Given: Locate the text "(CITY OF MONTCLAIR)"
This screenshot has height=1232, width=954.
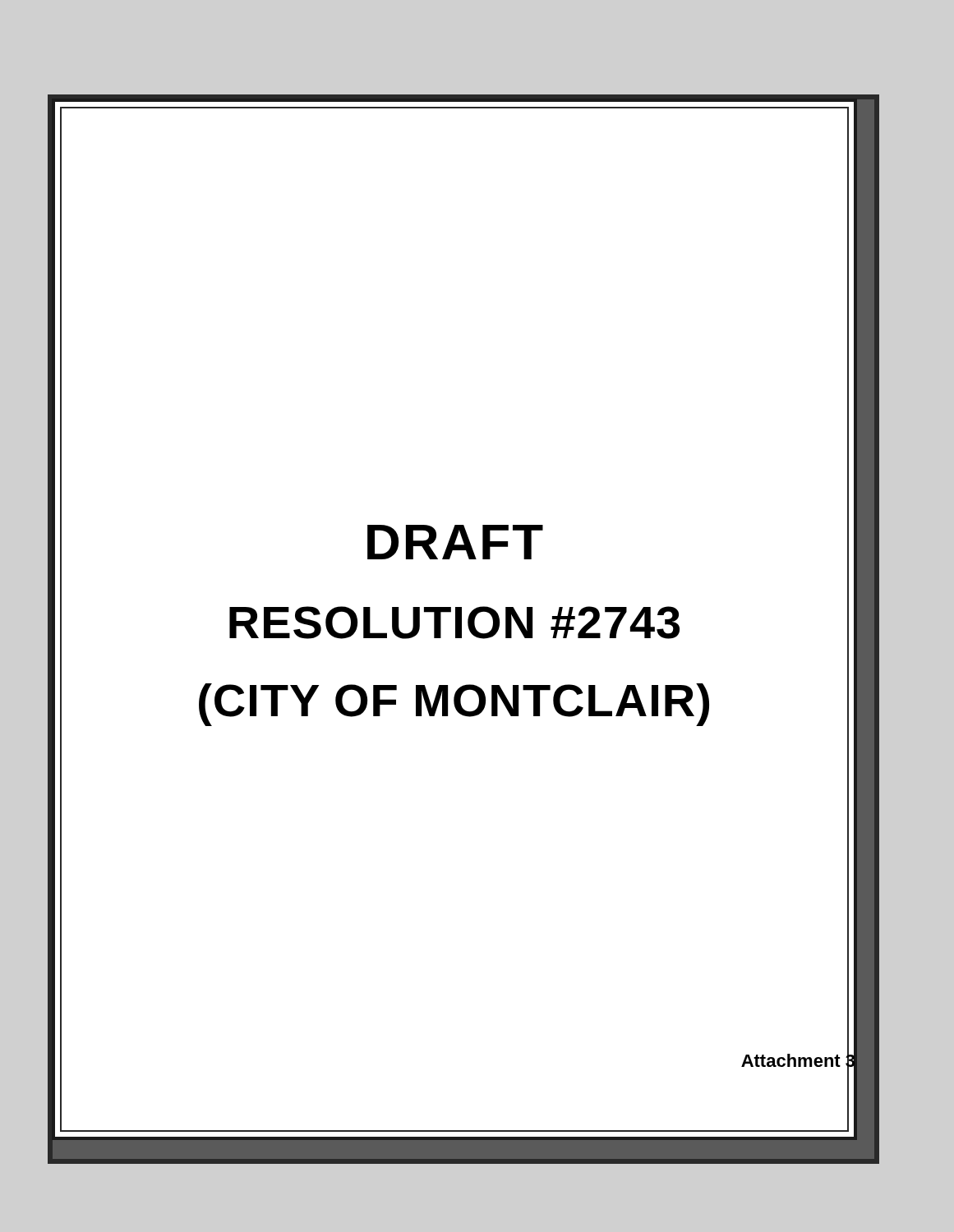Looking at the screenshot, I should (454, 700).
